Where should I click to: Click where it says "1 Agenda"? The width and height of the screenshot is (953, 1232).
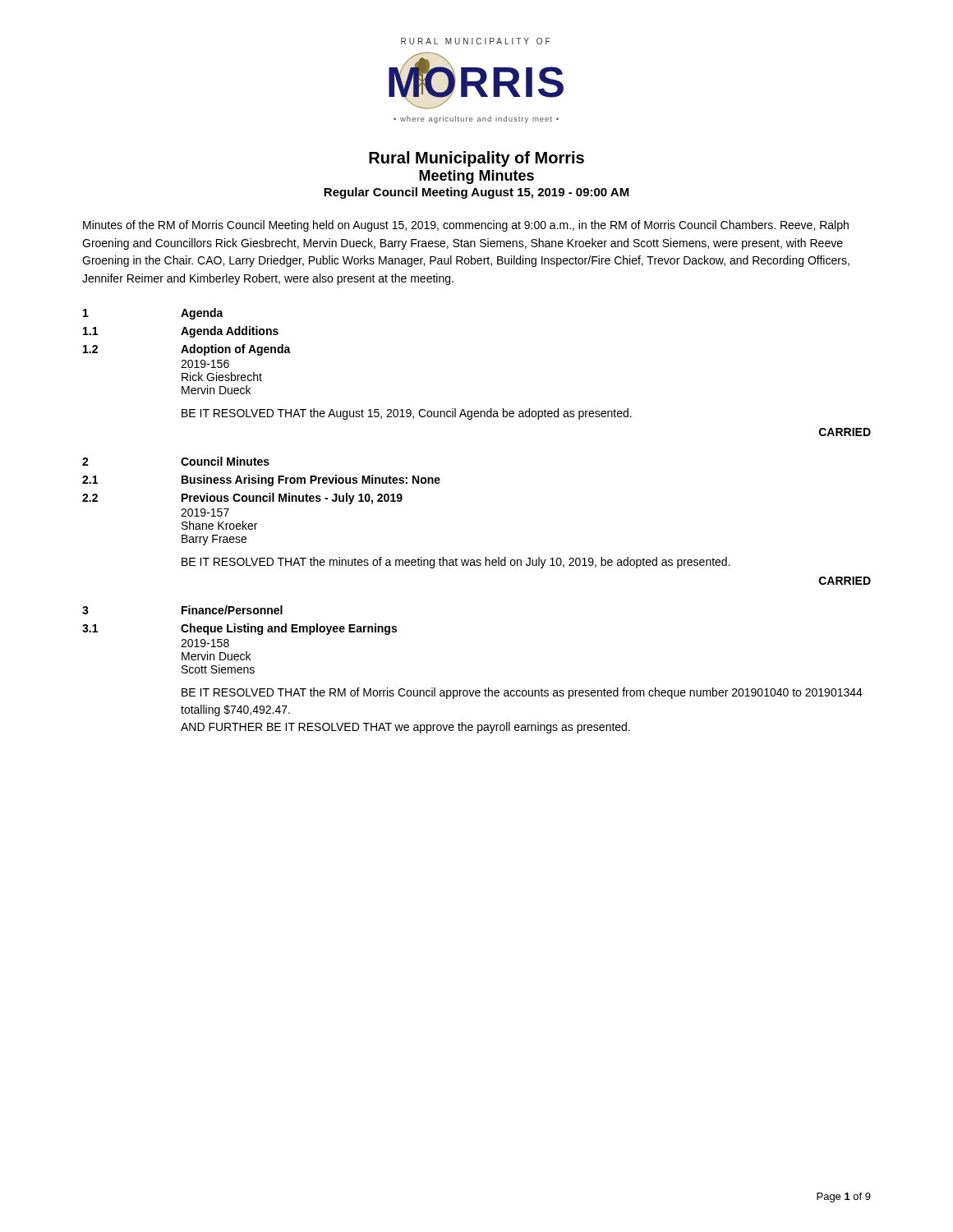[86, 313]
